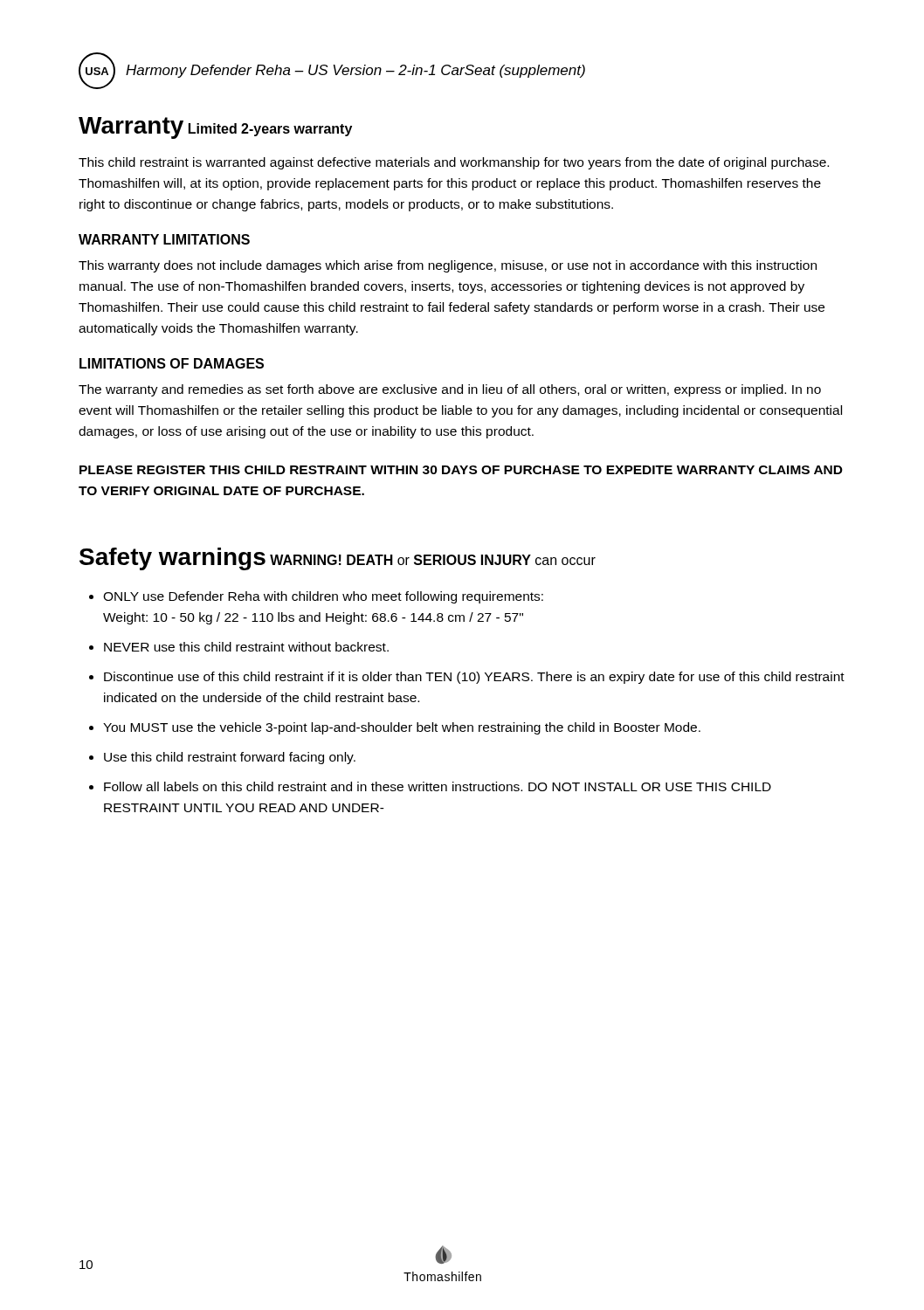Locate the text "WARNING! DEATH or SERIOUS INJURY can occur"

coord(433,561)
